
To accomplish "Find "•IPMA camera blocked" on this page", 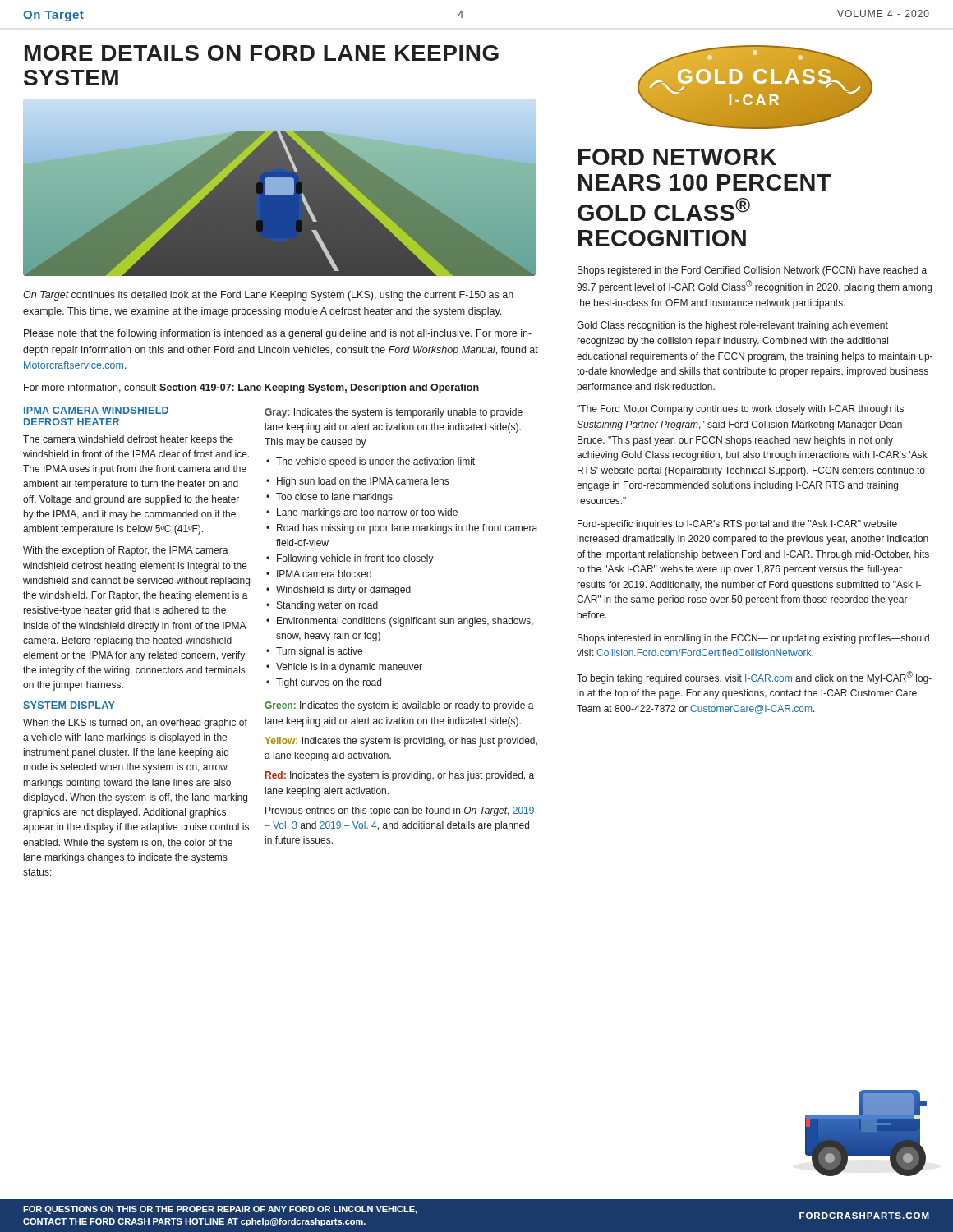I will pyautogui.click(x=319, y=574).
